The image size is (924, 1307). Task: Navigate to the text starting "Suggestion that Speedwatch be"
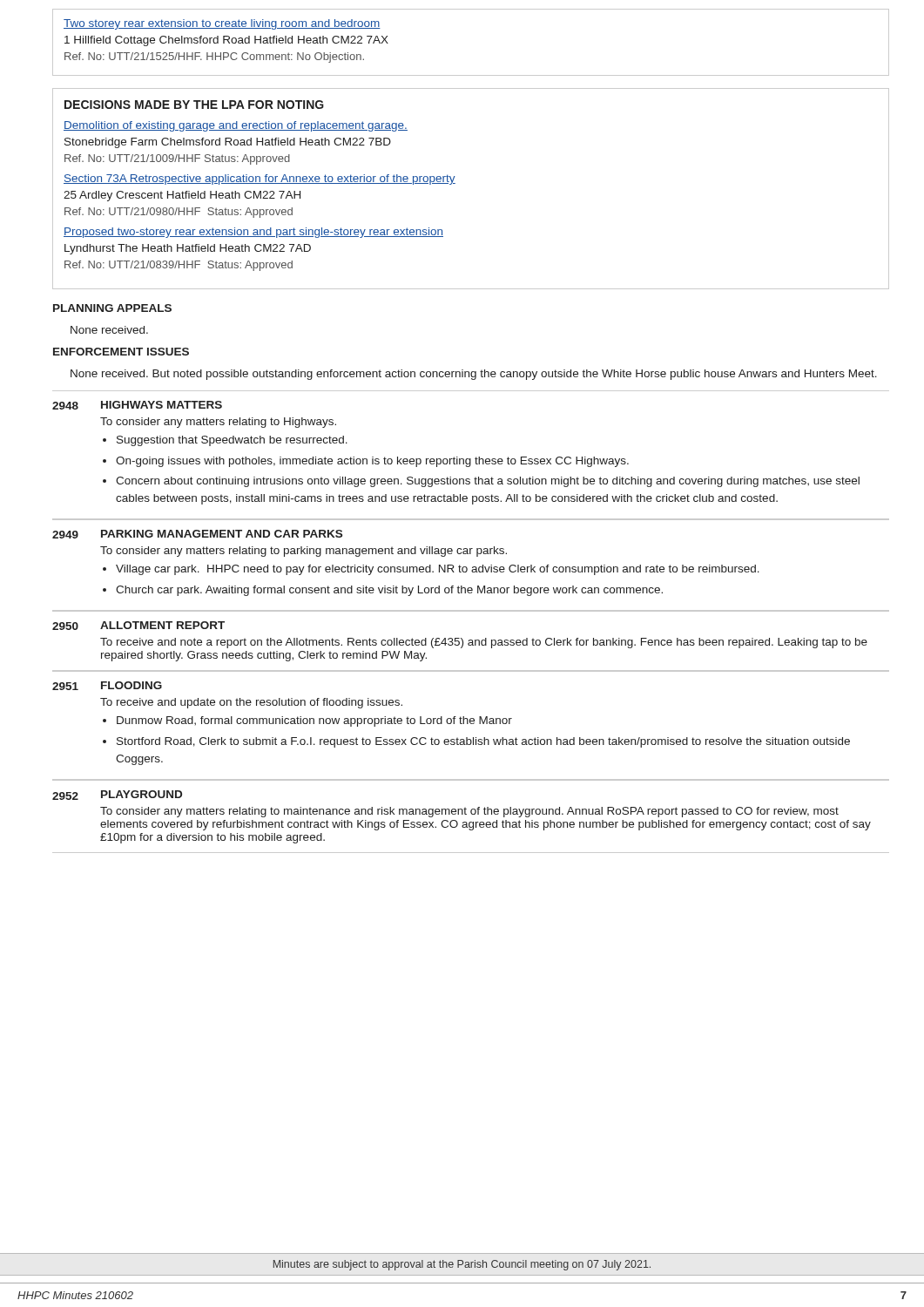tap(232, 440)
